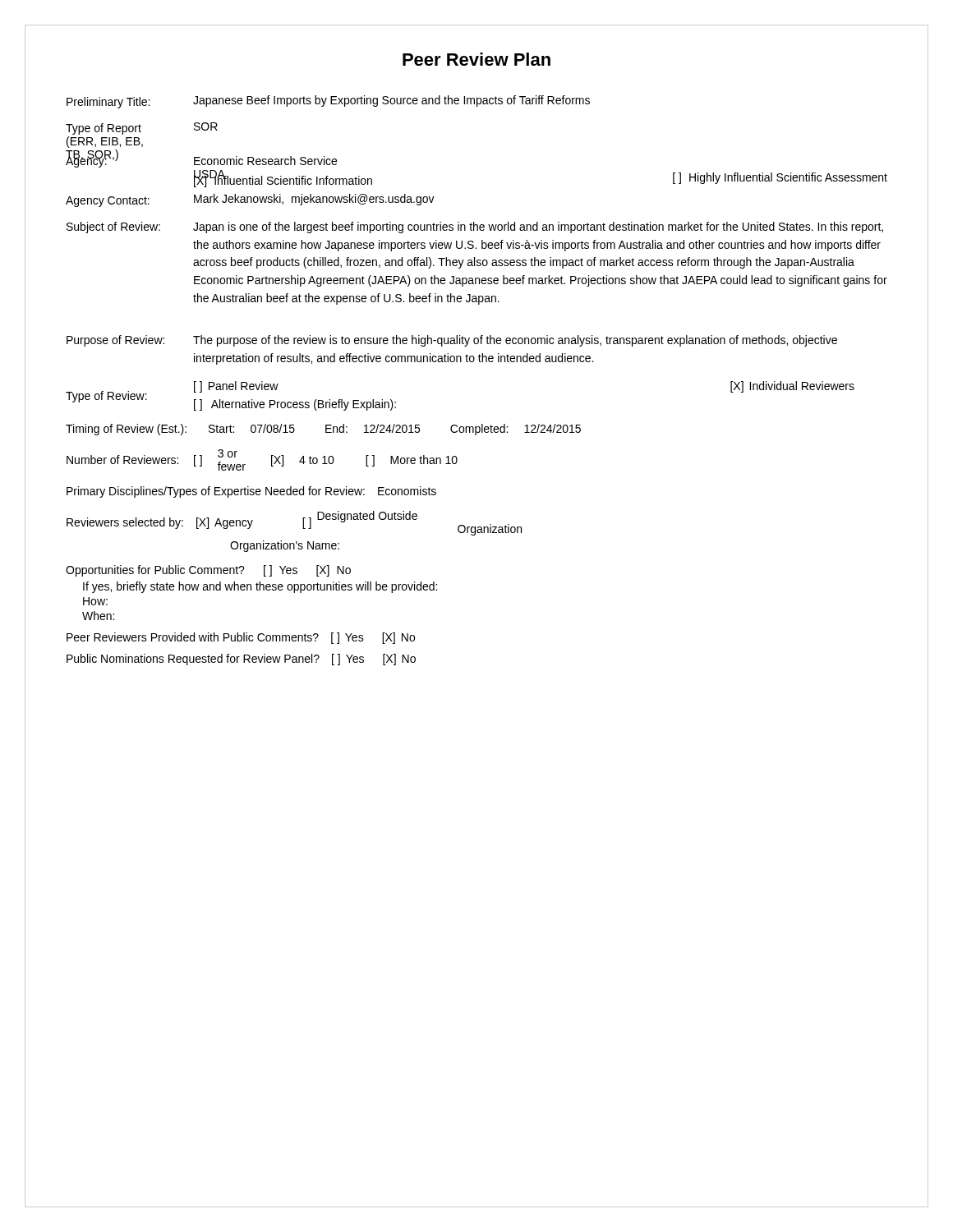Screen dimensions: 1232x953
Task: Locate the block starting "Subject of Review: Japan"
Action: pyautogui.click(x=476, y=263)
